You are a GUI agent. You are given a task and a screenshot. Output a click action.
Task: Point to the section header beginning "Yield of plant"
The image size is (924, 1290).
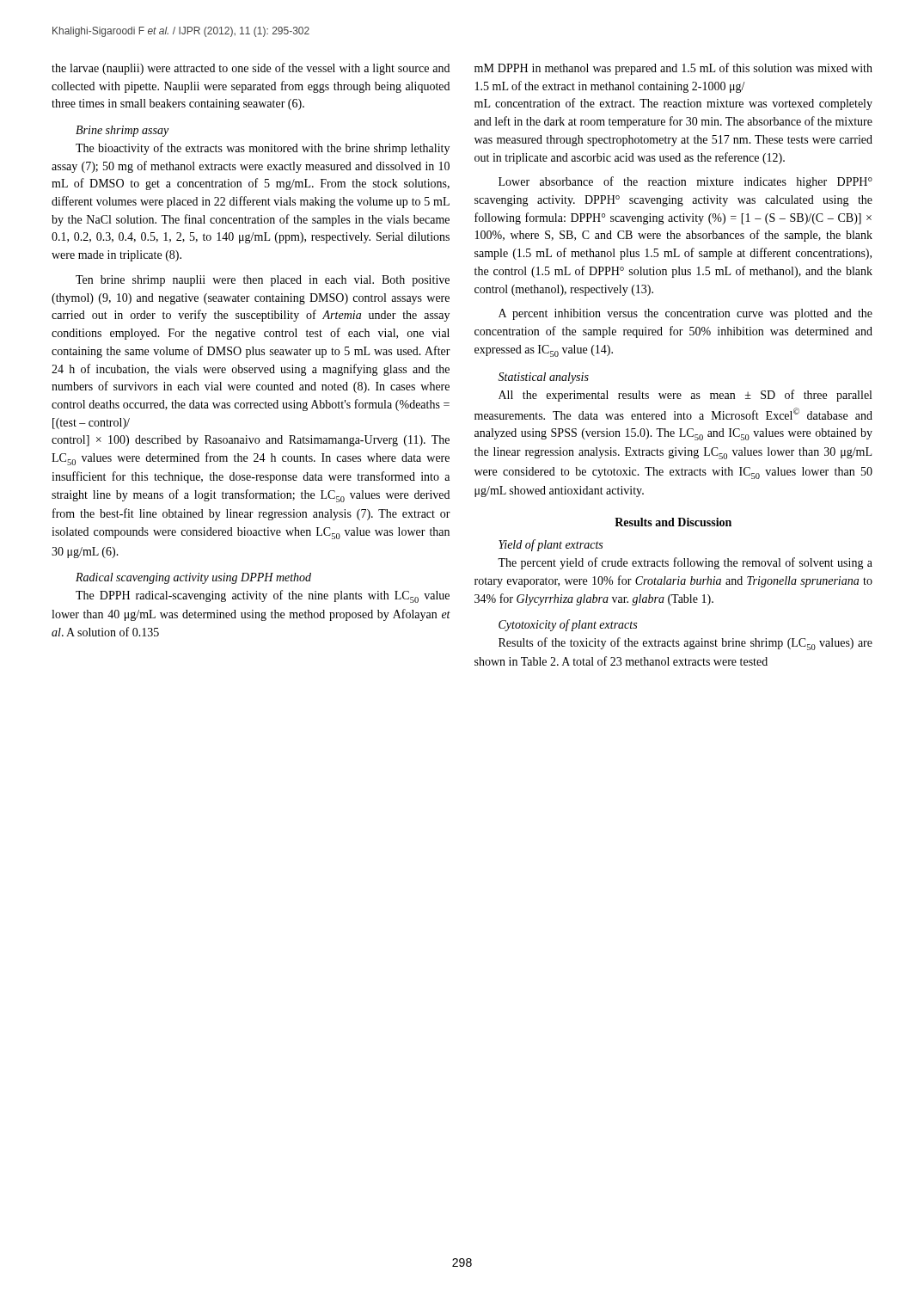pos(673,546)
